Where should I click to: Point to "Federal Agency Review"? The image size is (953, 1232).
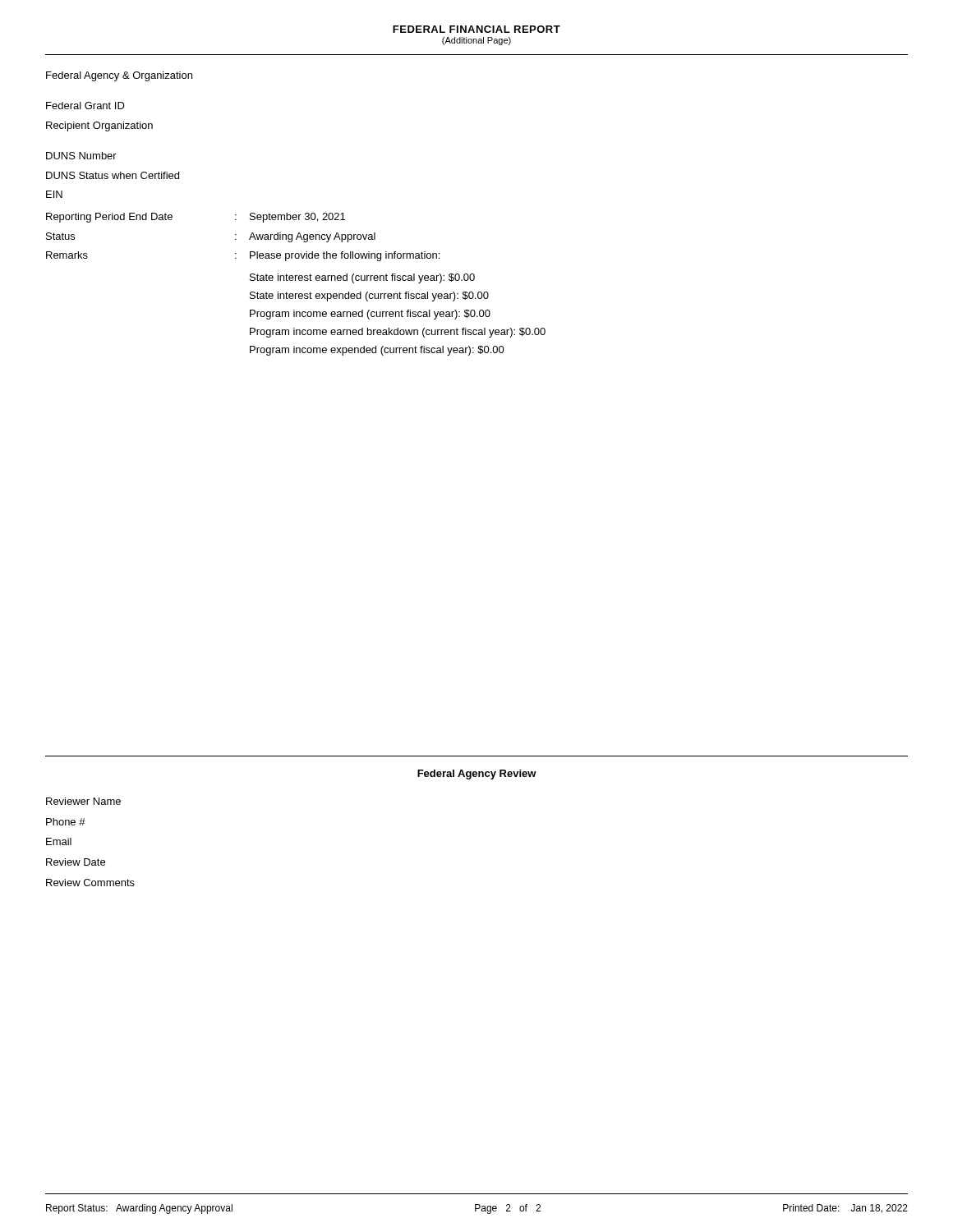476,773
